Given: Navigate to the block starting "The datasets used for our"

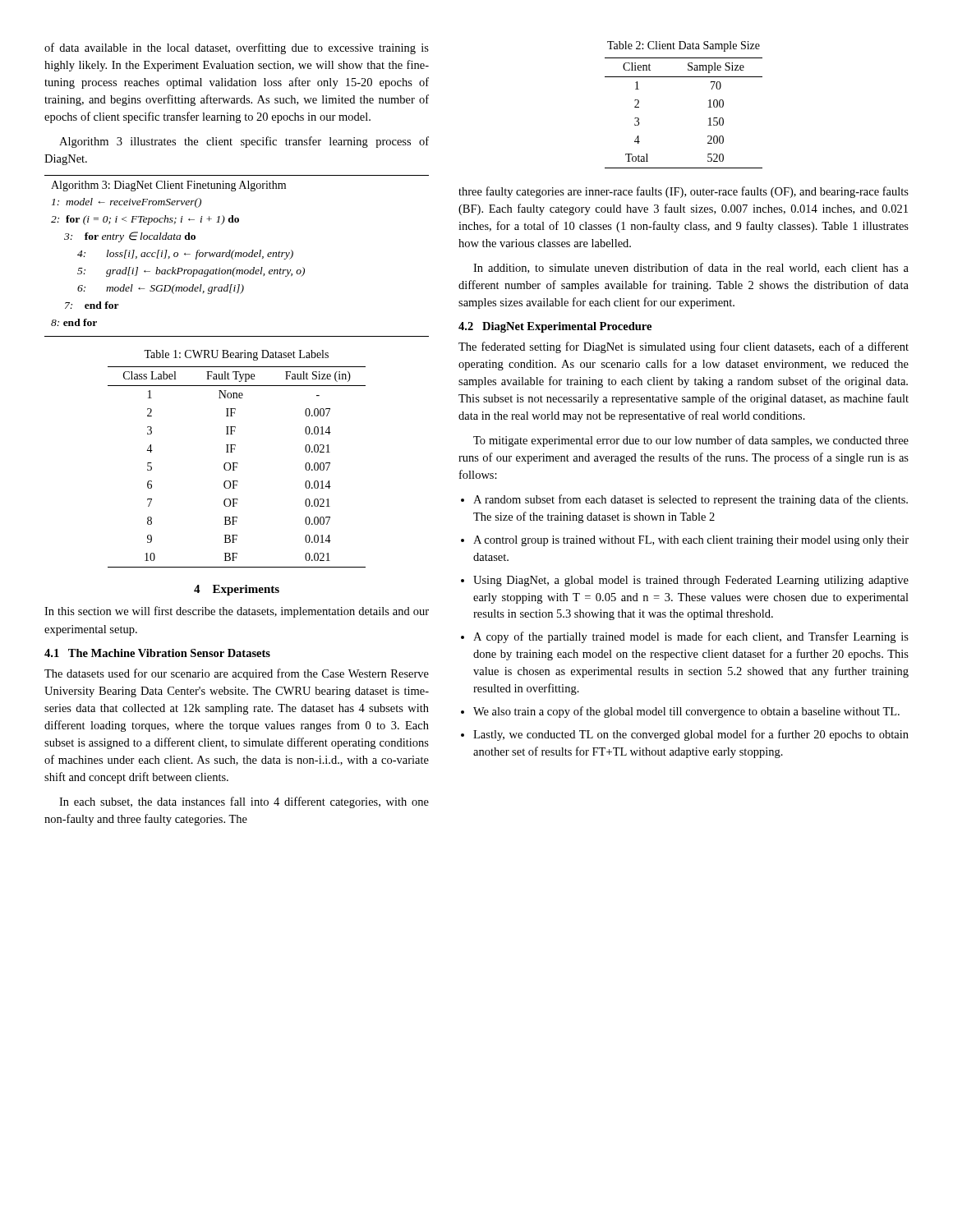Looking at the screenshot, I should (x=237, y=746).
